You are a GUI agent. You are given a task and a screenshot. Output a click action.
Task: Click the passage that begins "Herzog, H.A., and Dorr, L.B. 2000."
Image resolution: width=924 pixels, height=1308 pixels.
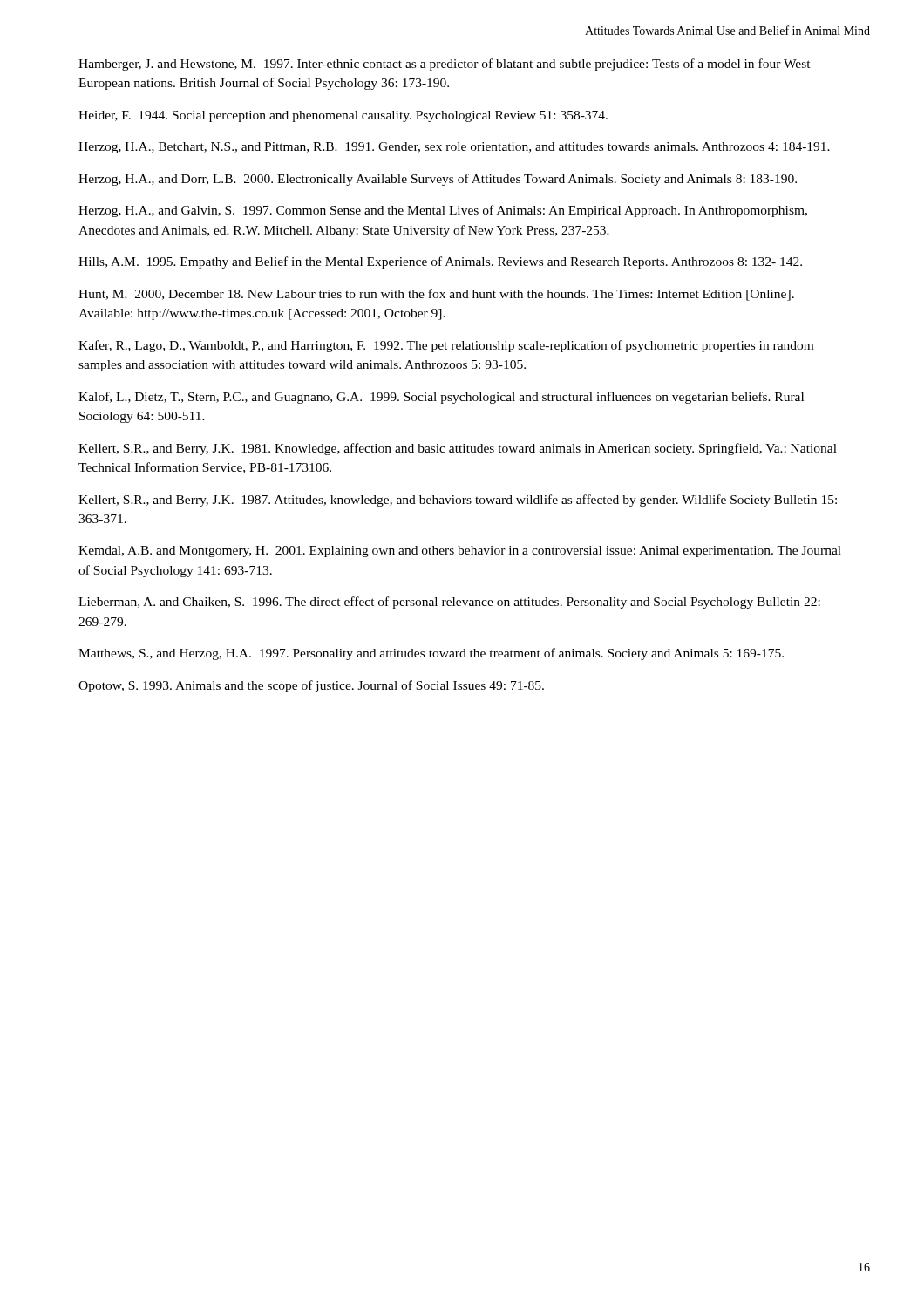point(438,178)
